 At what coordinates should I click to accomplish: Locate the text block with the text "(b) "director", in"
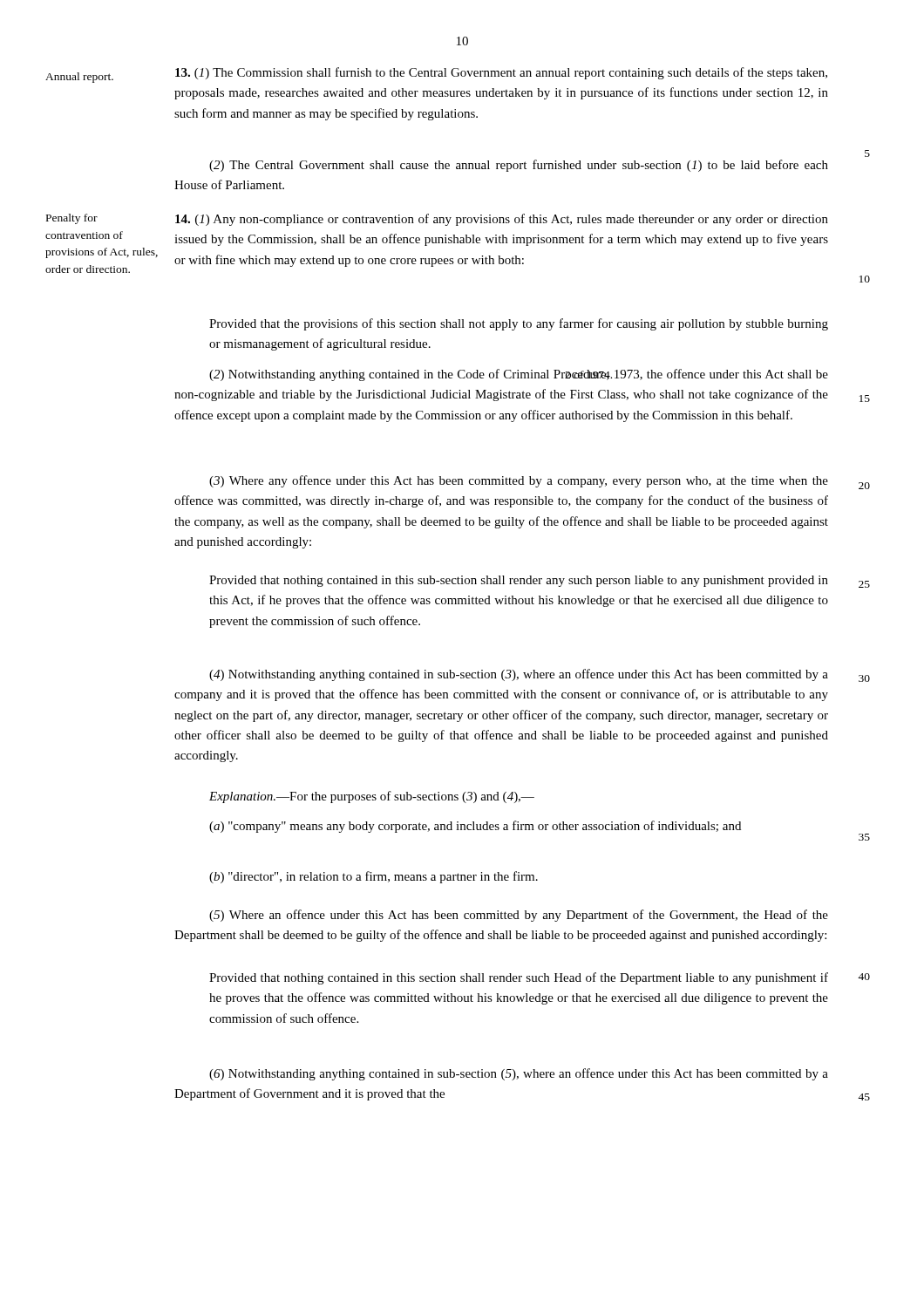click(x=519, y=877)
